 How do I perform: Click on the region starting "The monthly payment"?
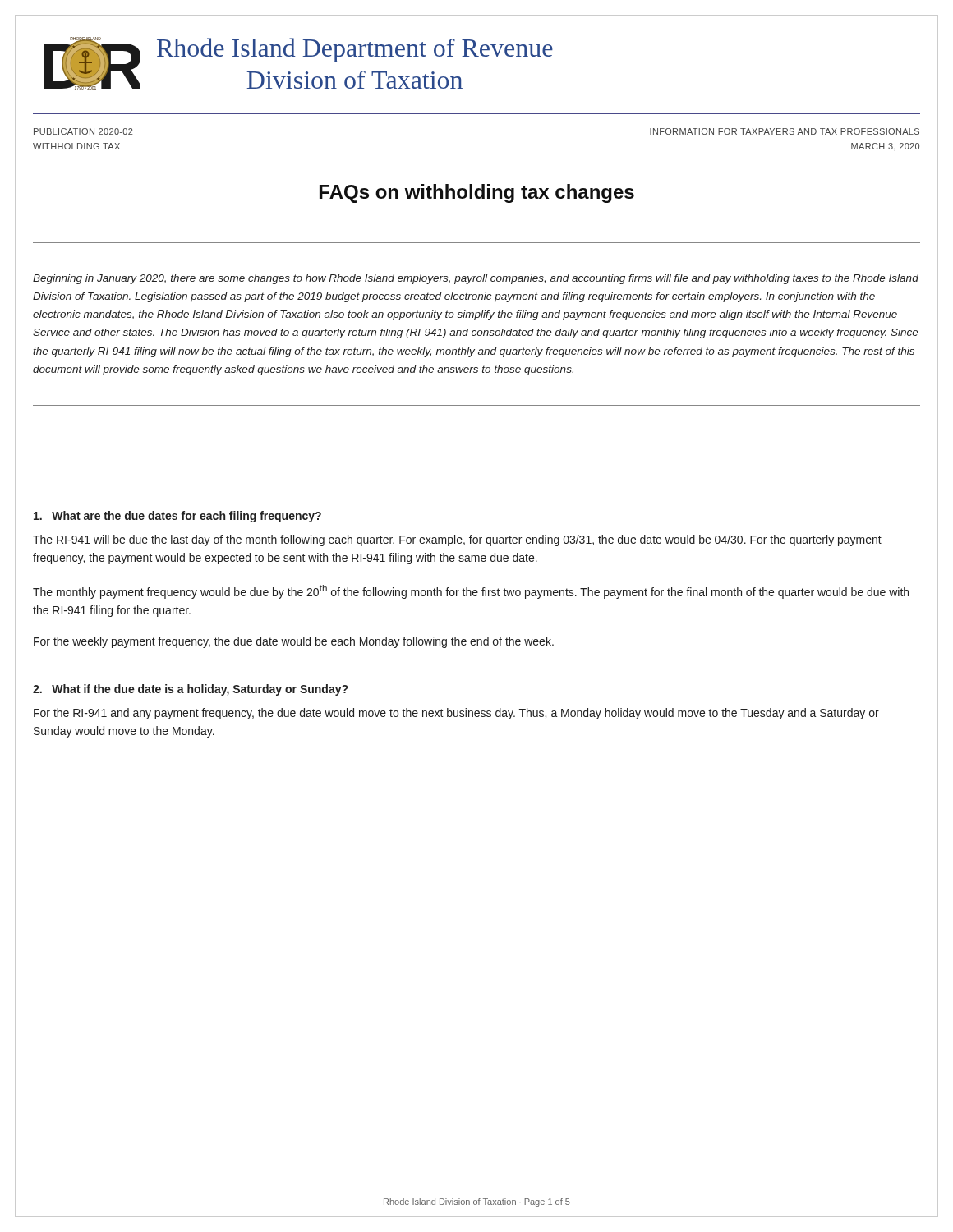pos(471,599)
